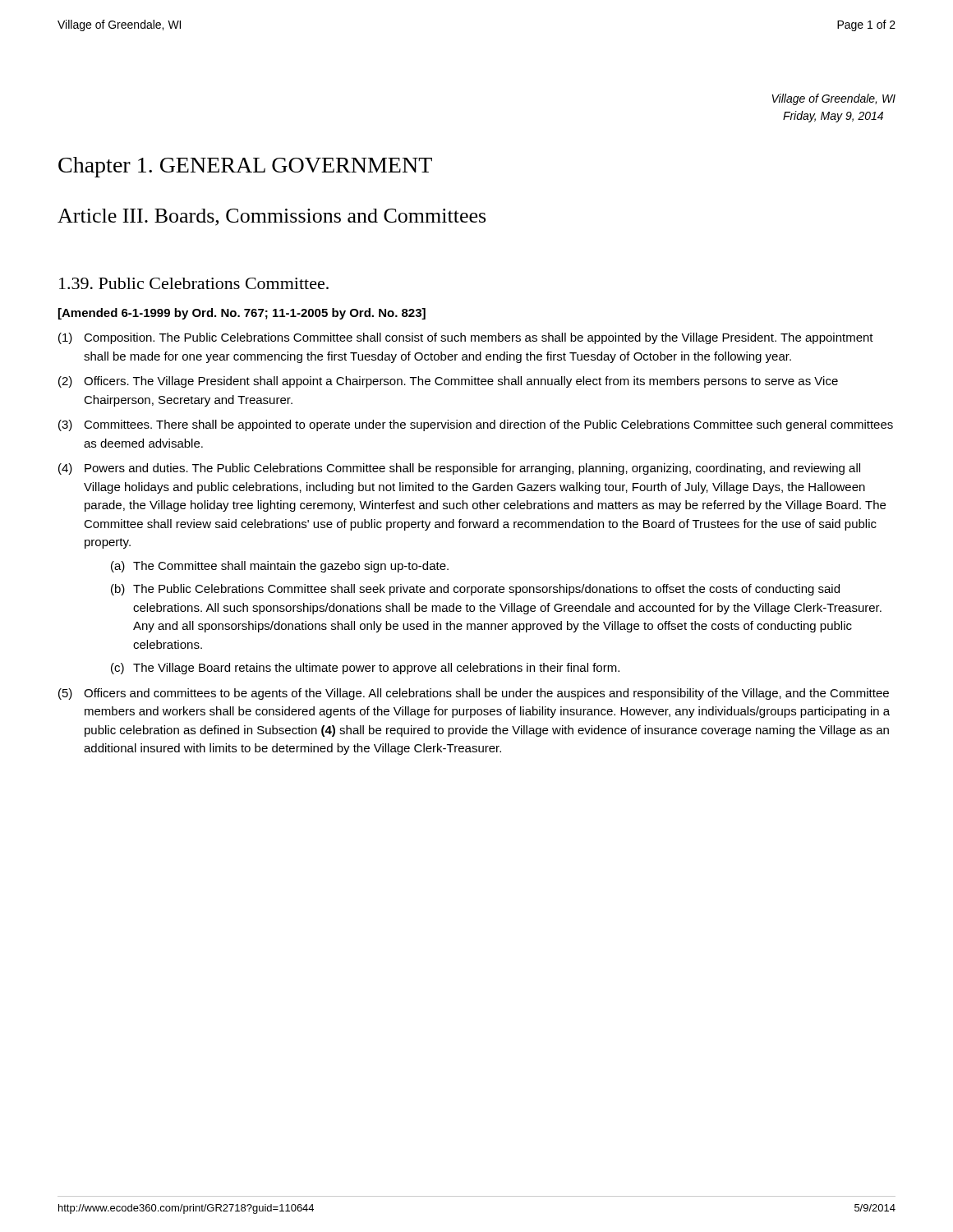Find the title that says "Article III. Boards, Commissions"
This screenshot has width=953, height=1232.
coord(272,216)
